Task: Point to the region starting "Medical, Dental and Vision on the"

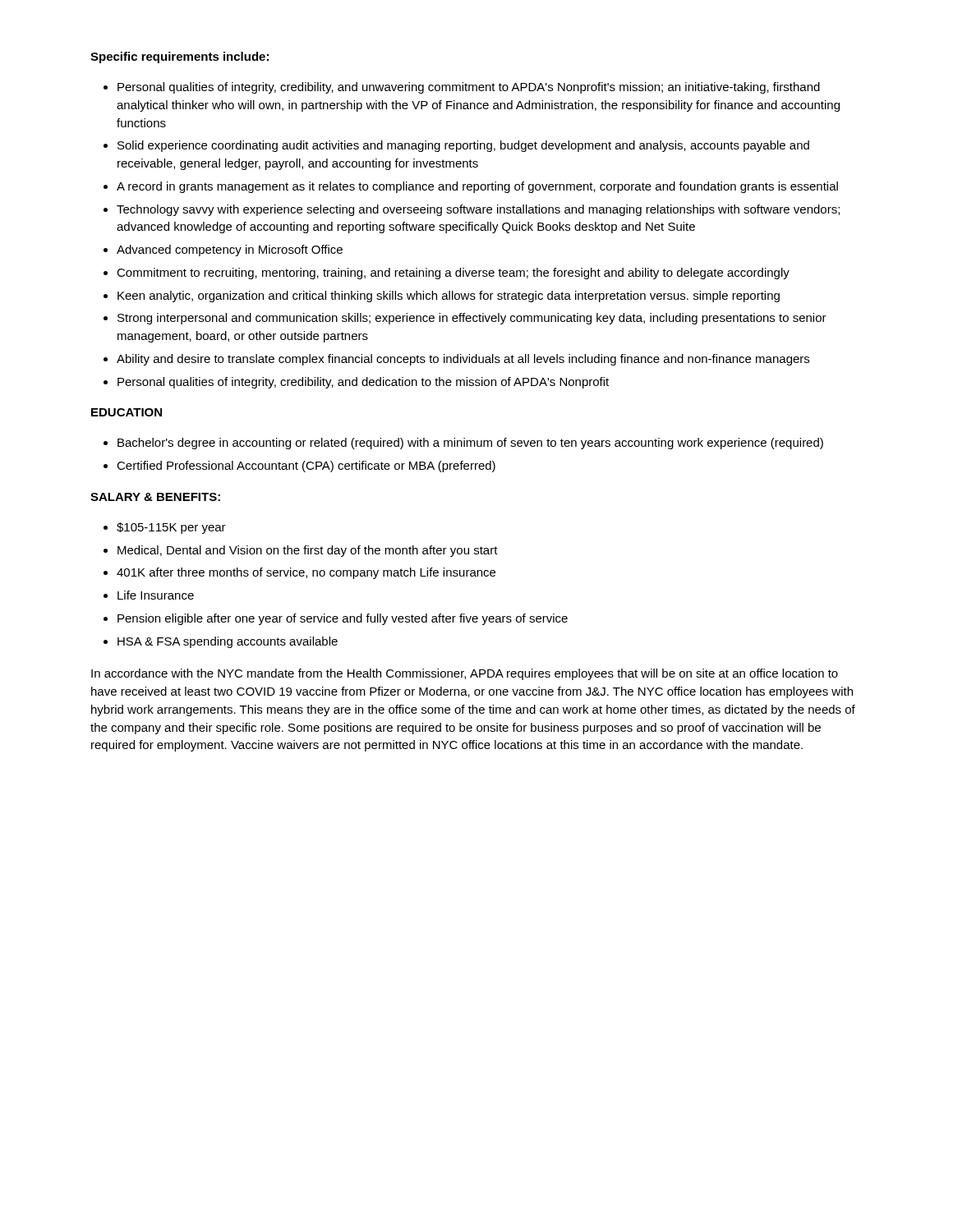Action: coord(307,549)
